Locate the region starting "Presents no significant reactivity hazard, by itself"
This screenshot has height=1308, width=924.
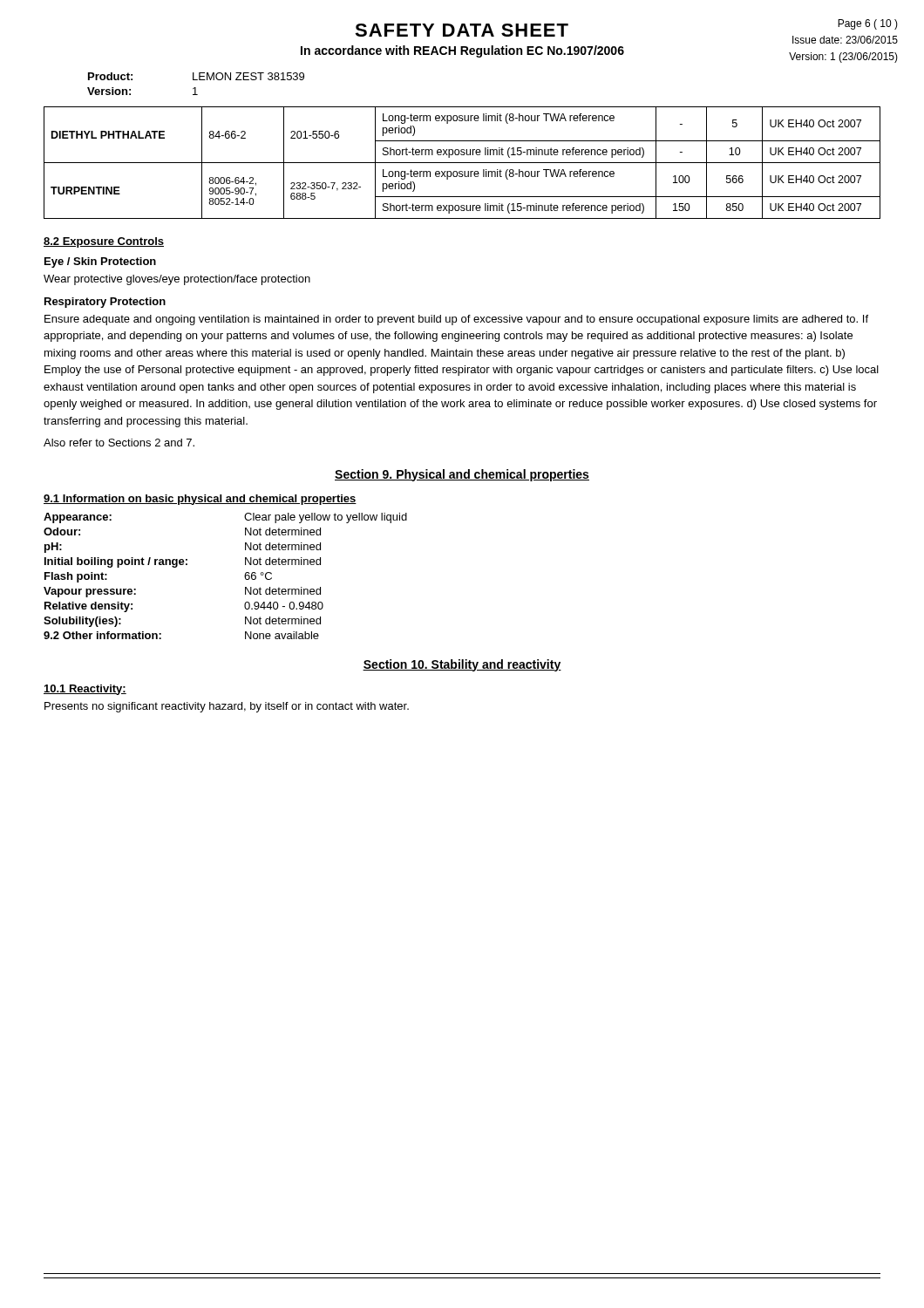tap(227, 705)
